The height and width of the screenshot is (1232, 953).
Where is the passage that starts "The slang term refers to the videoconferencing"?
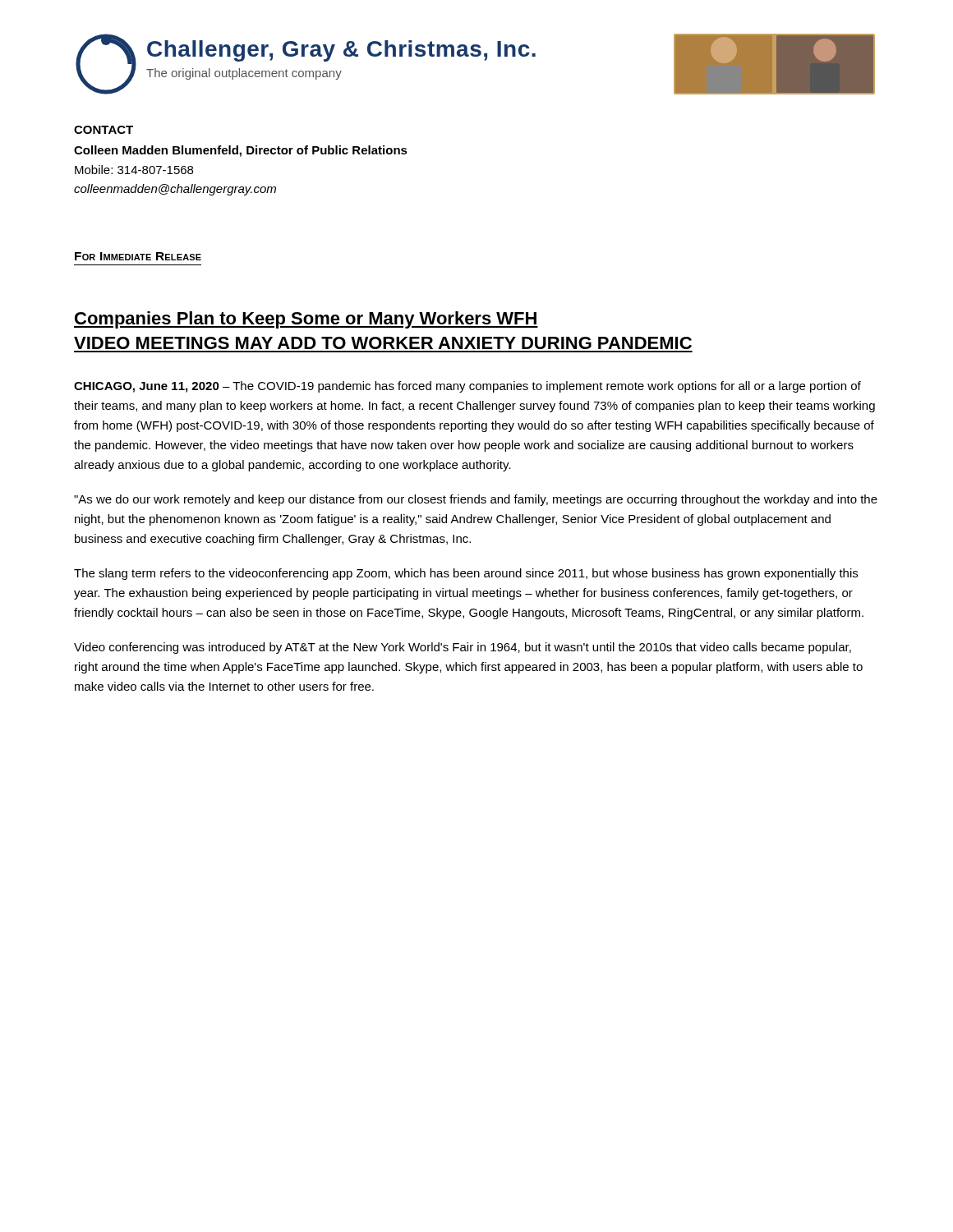469,593
